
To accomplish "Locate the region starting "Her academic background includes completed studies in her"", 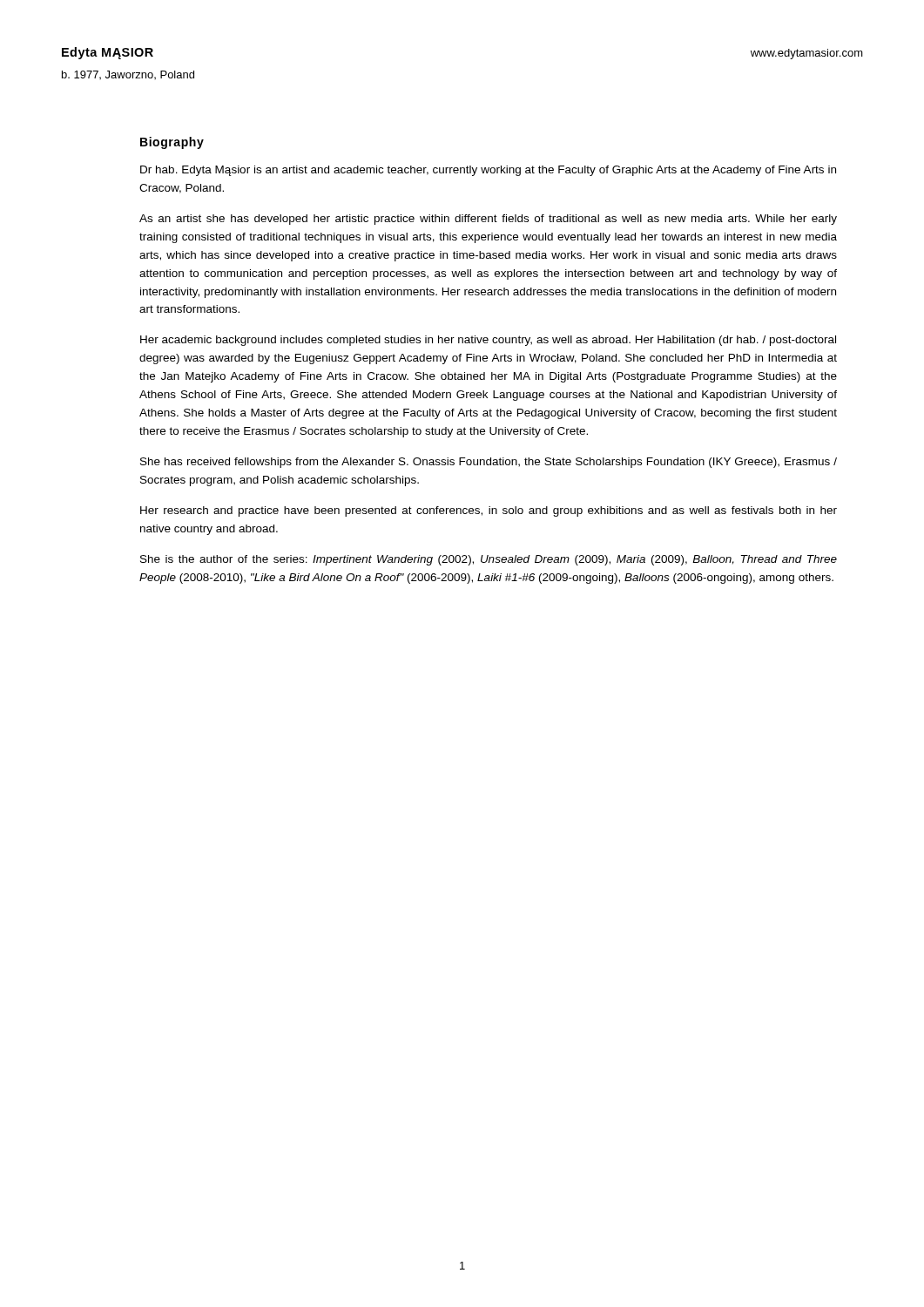I will click(488, 385).
